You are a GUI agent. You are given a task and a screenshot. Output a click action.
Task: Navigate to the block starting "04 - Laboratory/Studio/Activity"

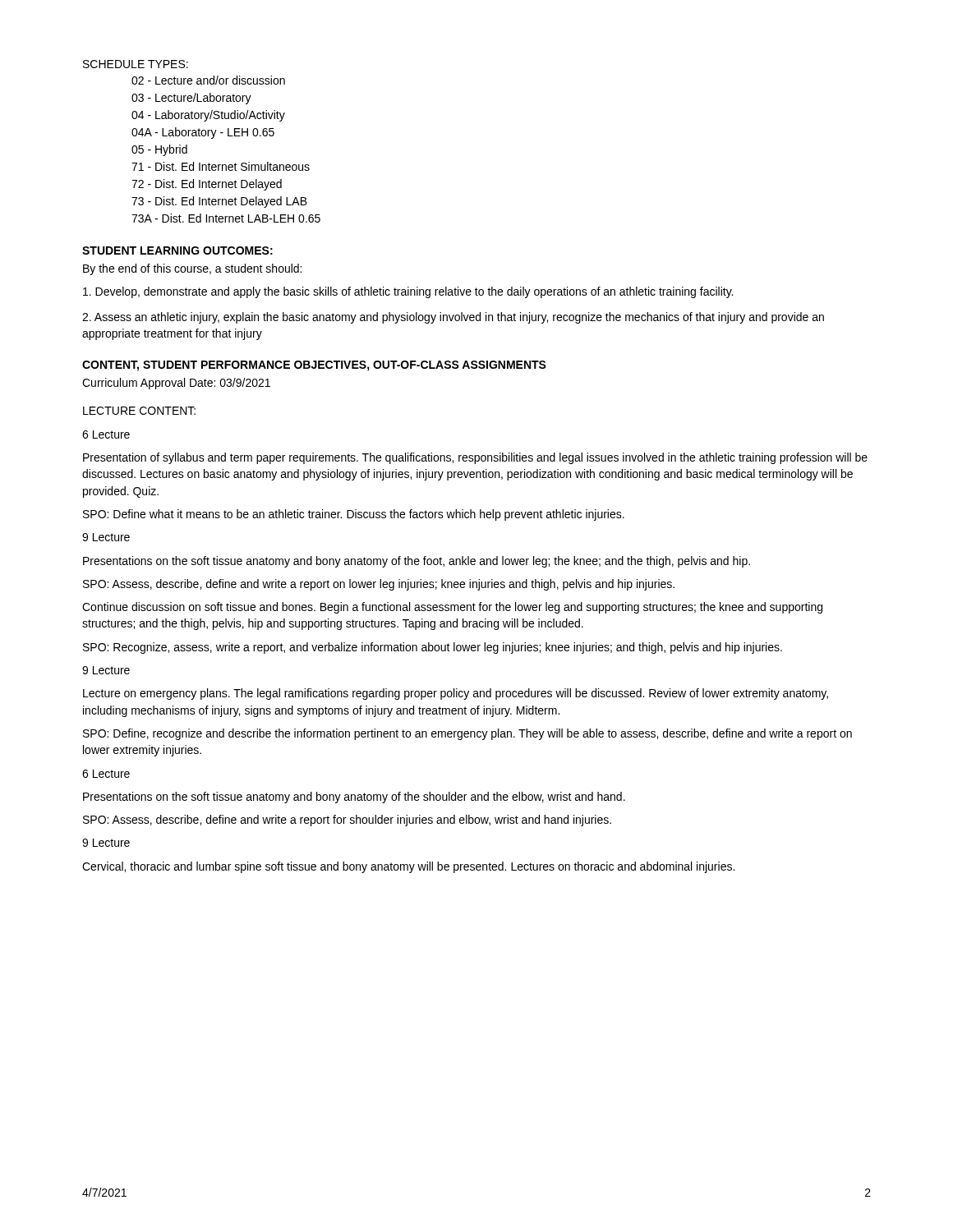pos(208,115)
